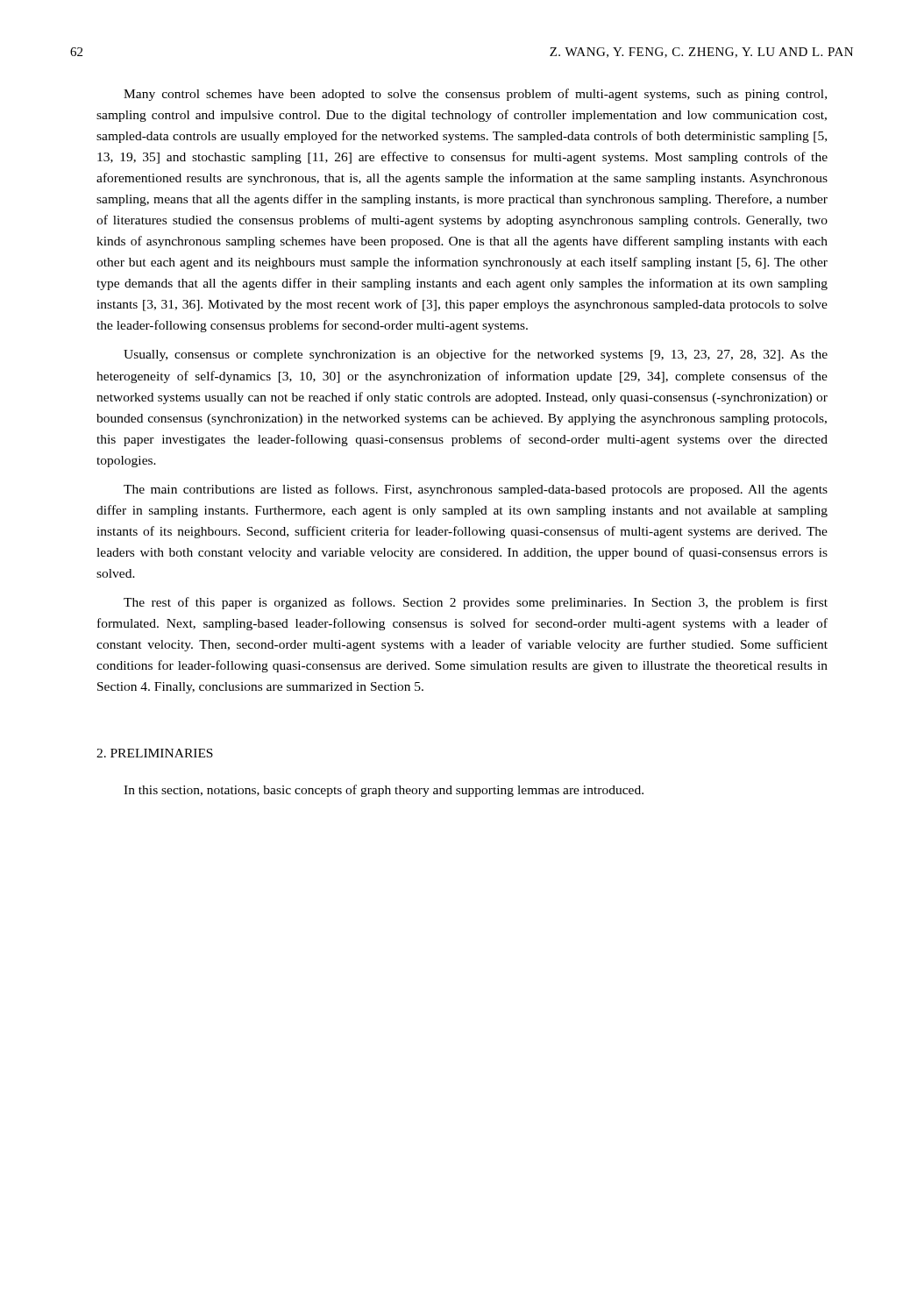Screen dimensions: 1315x924
Task: Point to the block beginning "Usually, consensus or complete synchronization is an"
Action: coord(462,407)
